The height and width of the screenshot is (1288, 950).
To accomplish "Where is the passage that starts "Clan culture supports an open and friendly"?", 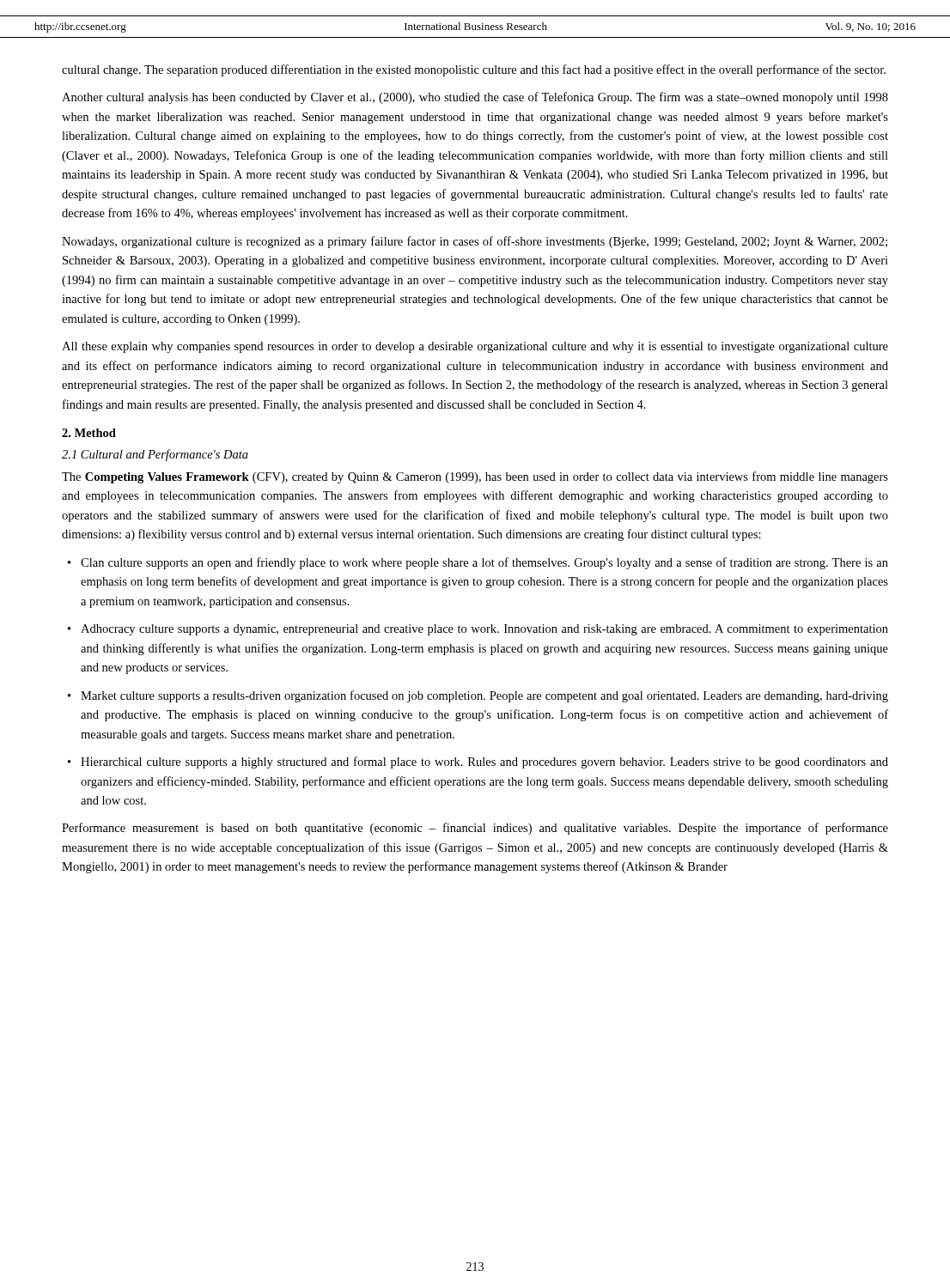I will coord(484,582).
